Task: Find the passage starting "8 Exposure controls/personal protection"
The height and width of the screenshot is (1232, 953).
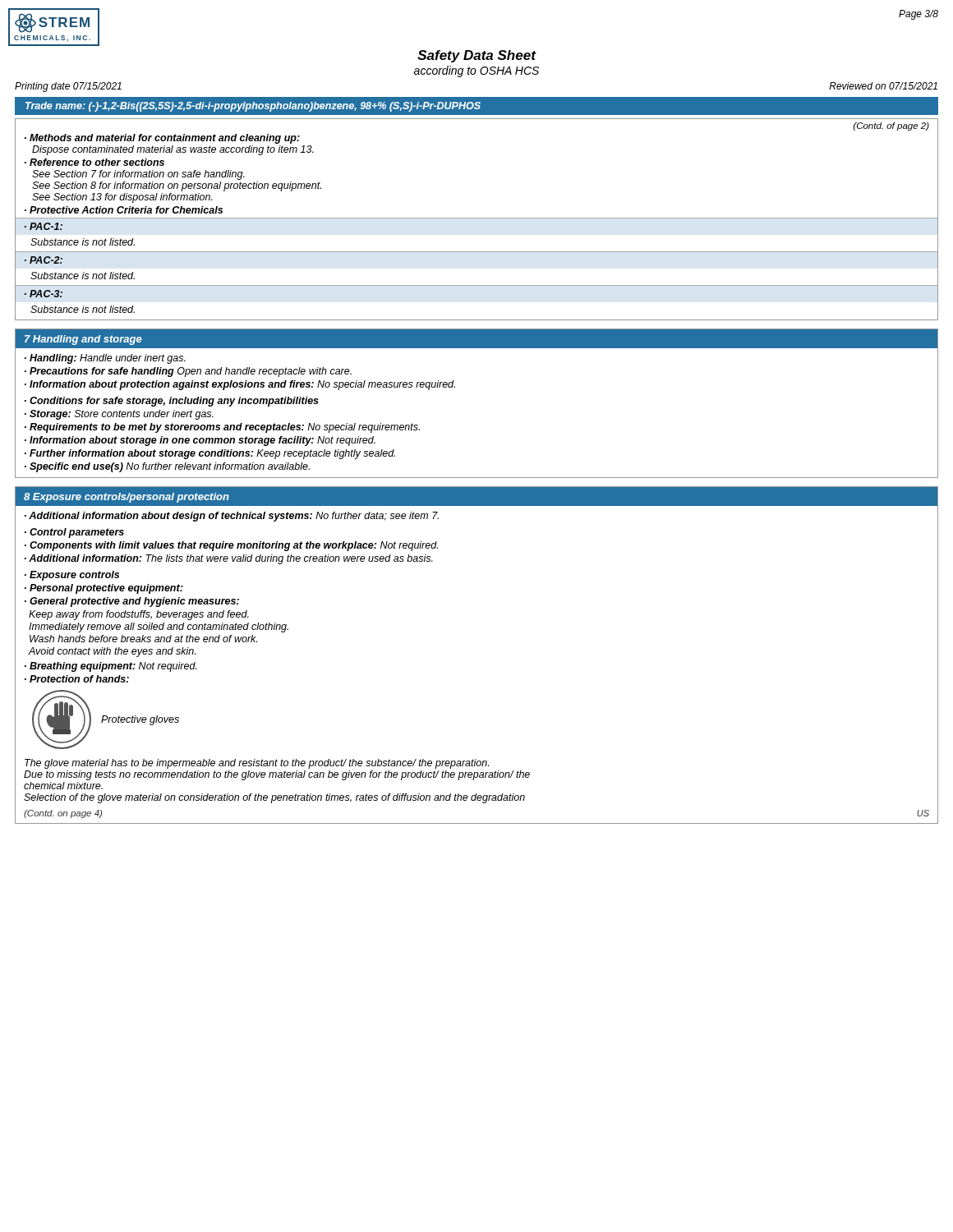Action: coord(127,496)
